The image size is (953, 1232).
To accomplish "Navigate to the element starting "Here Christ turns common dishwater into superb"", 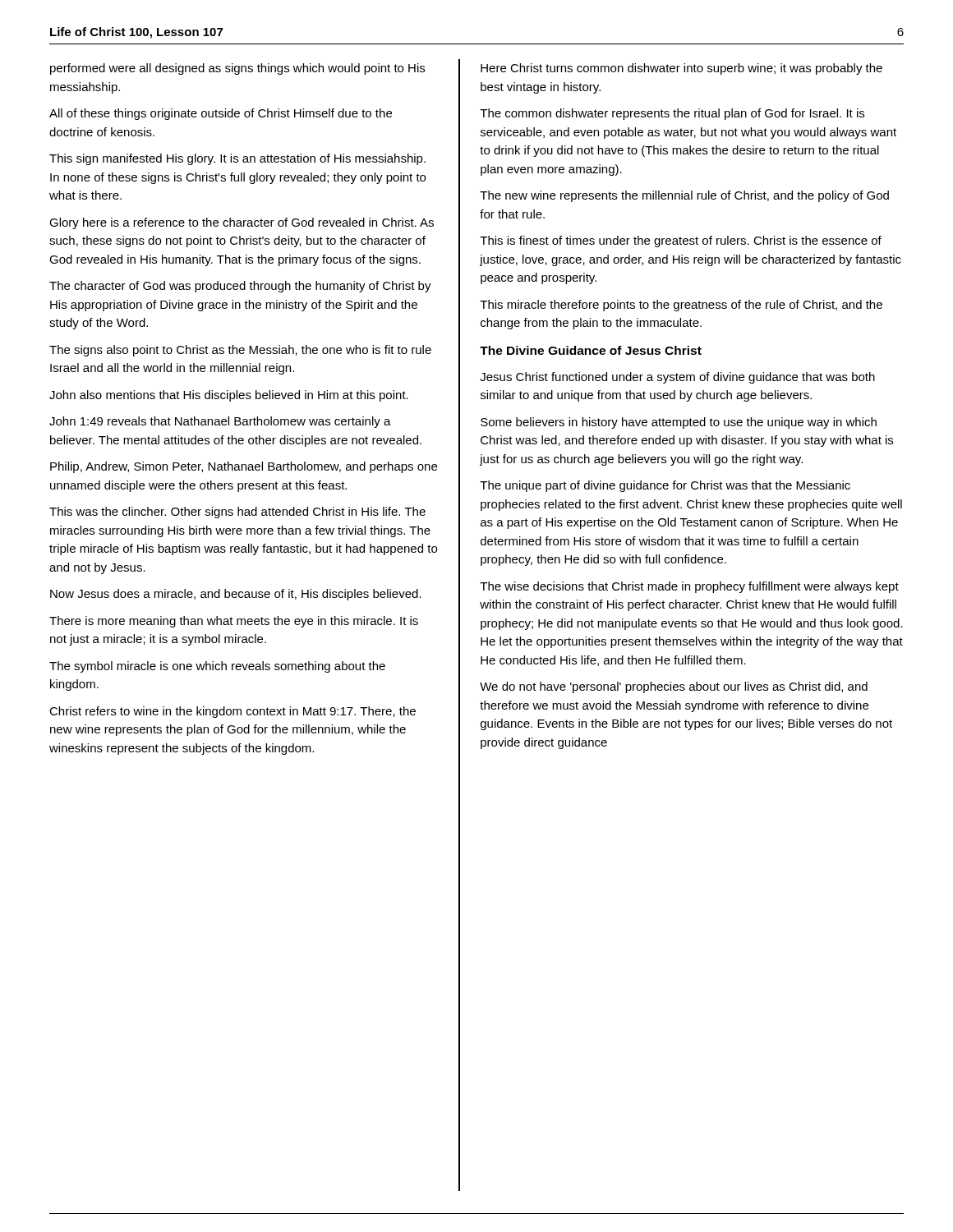I will pos(692,78).
